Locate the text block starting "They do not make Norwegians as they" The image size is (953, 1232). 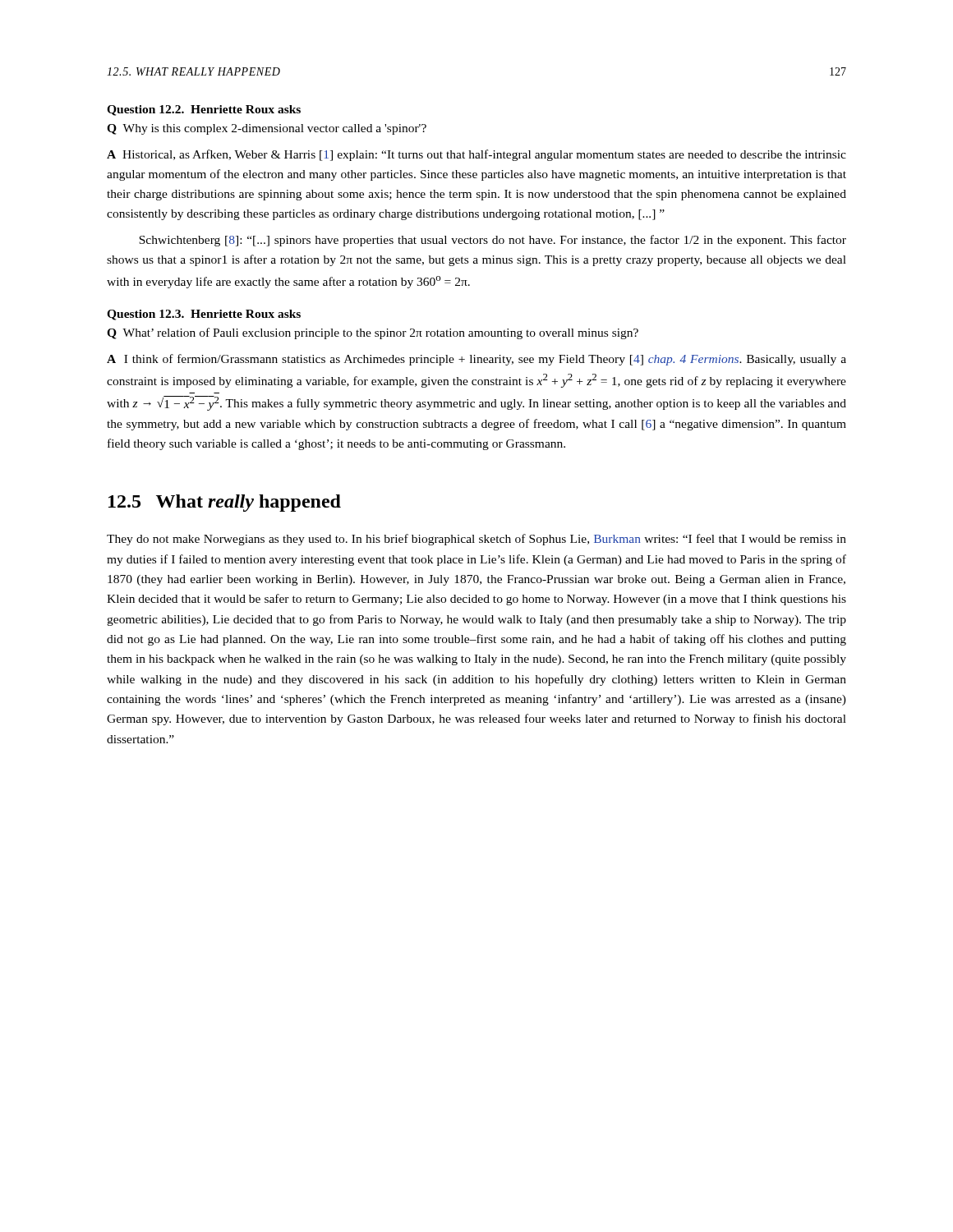click(x=476, y=639)
